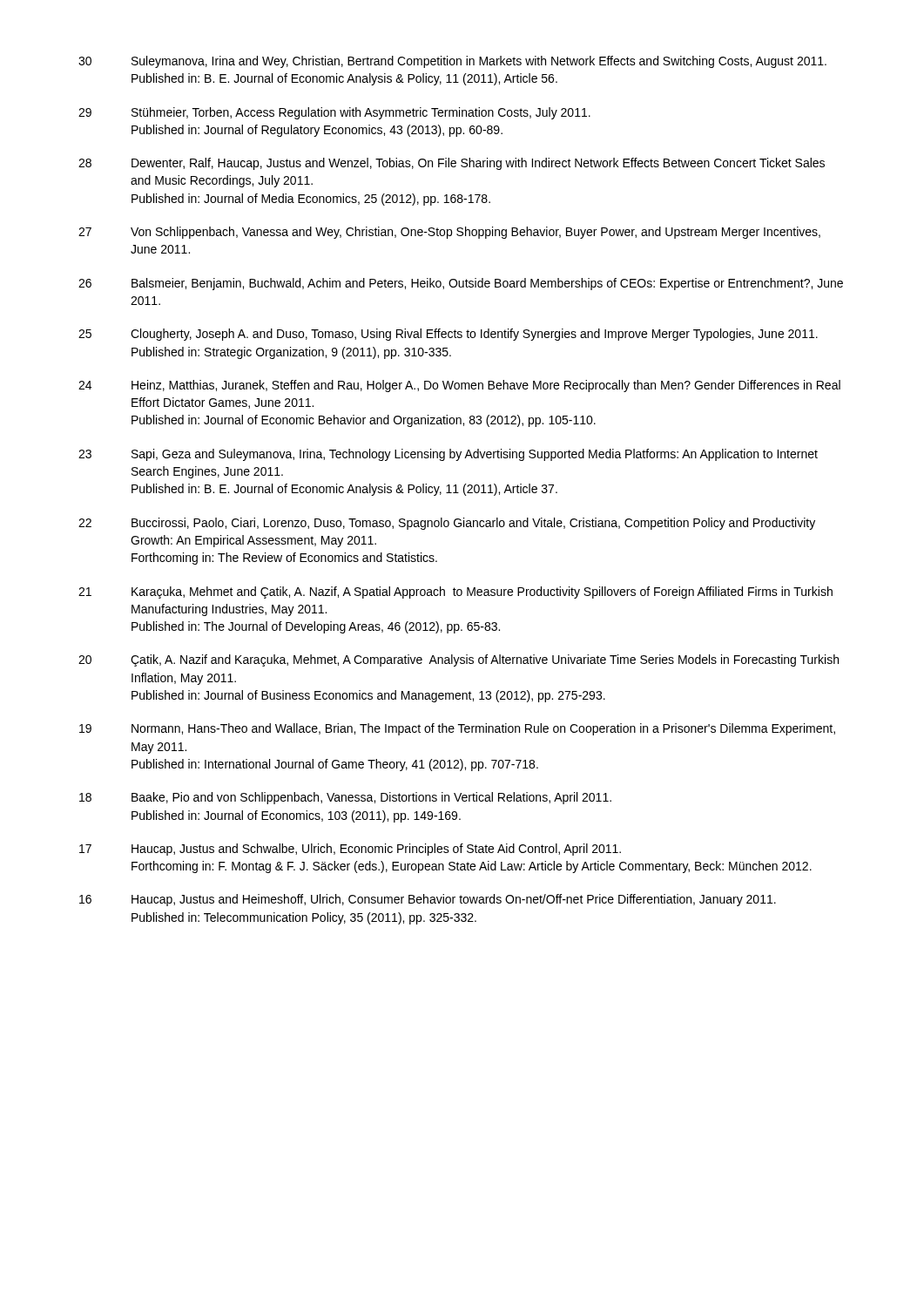Find the element starting "20 Çatik, A."
Viewport: 924px width, 1307px height.
click(459, 660)
